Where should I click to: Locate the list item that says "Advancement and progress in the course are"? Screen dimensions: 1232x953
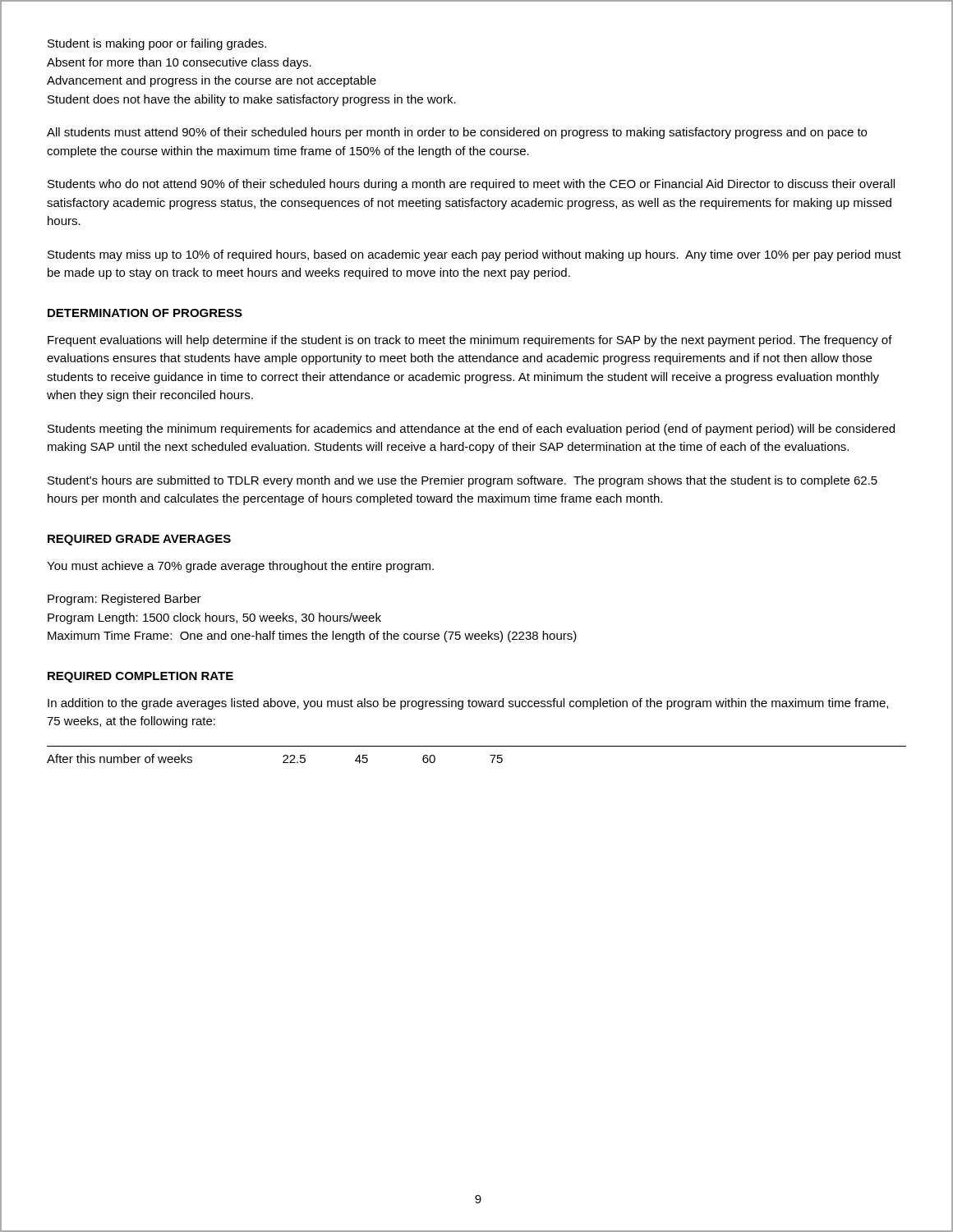[212, 80]
